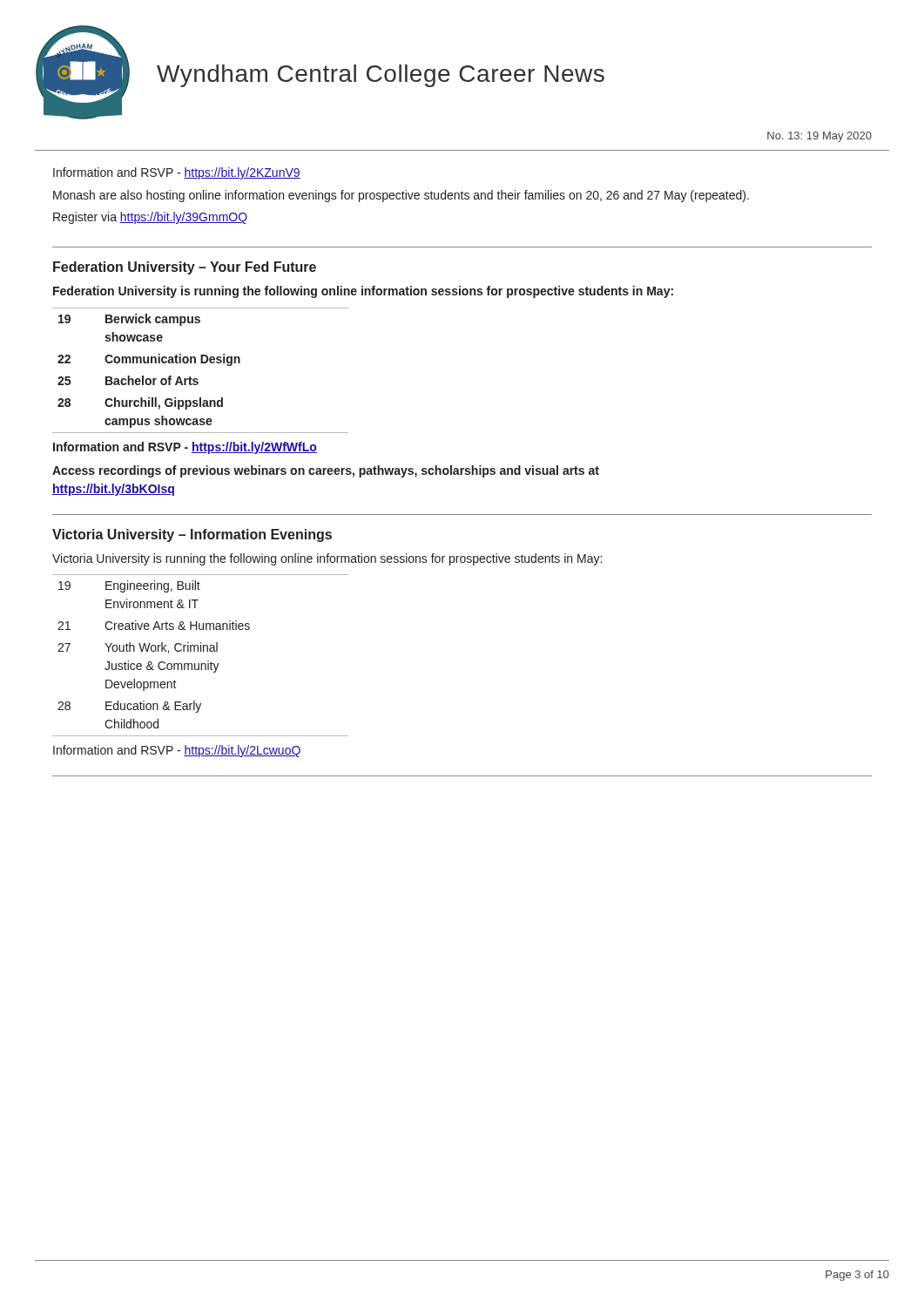Point to "Information and RSVP - https://bit.ly/2LcwuoQ"
924x1307 pixels.
pyautogui.click(x=177, y=750)
